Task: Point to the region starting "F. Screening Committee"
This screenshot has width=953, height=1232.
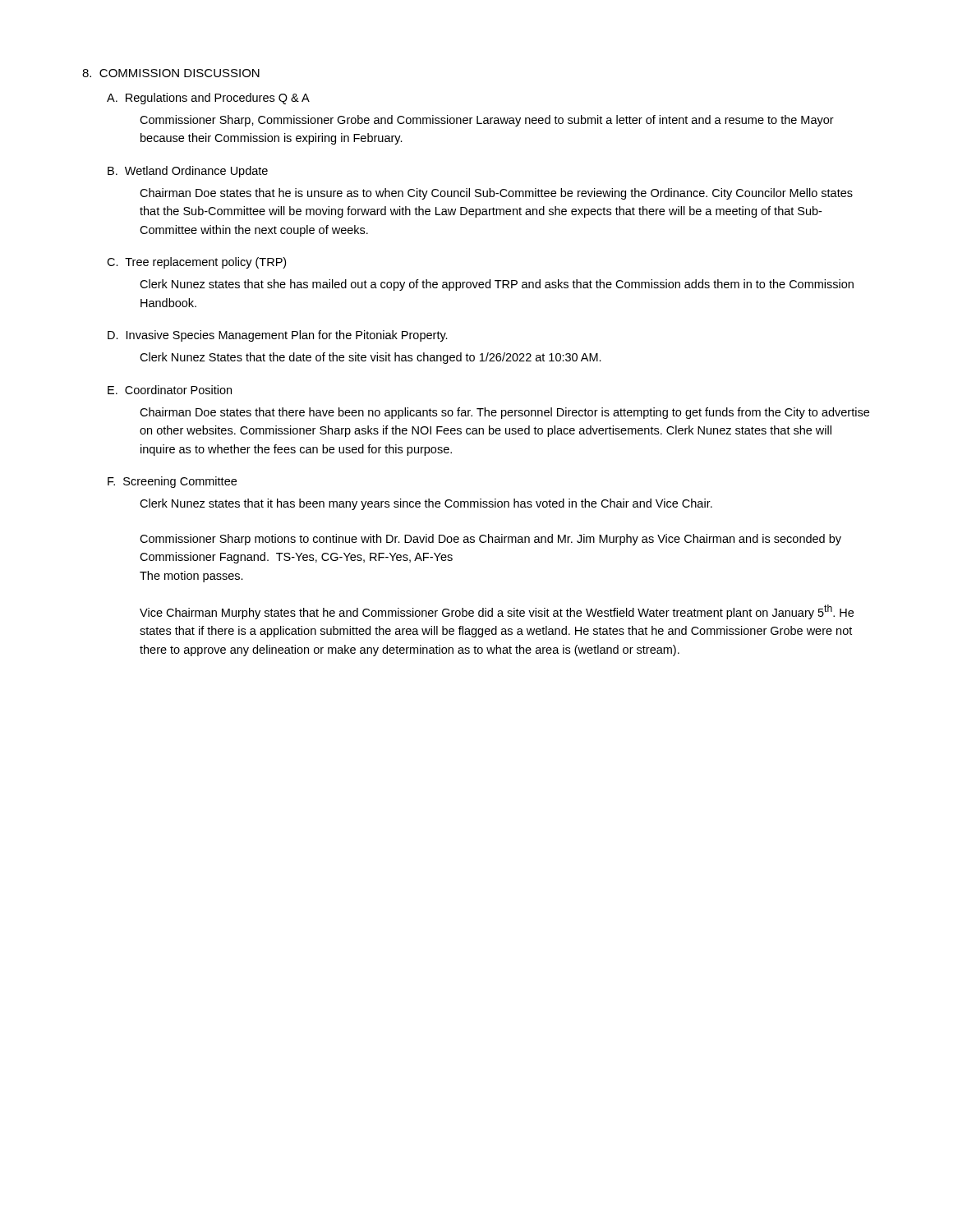Action: click(x=172, y=481)
